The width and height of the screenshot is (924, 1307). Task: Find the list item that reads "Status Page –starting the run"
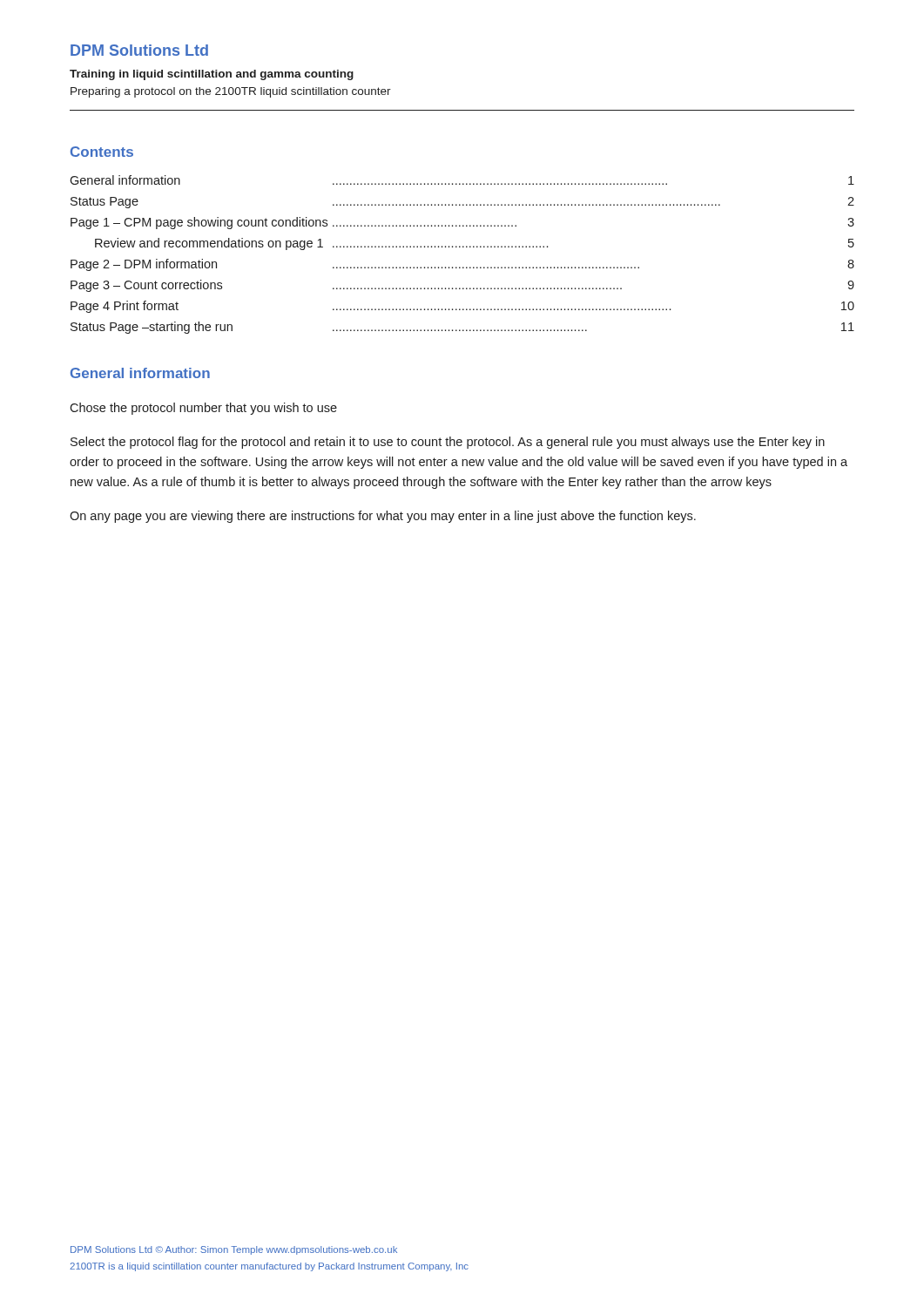[x=462, y=326]
